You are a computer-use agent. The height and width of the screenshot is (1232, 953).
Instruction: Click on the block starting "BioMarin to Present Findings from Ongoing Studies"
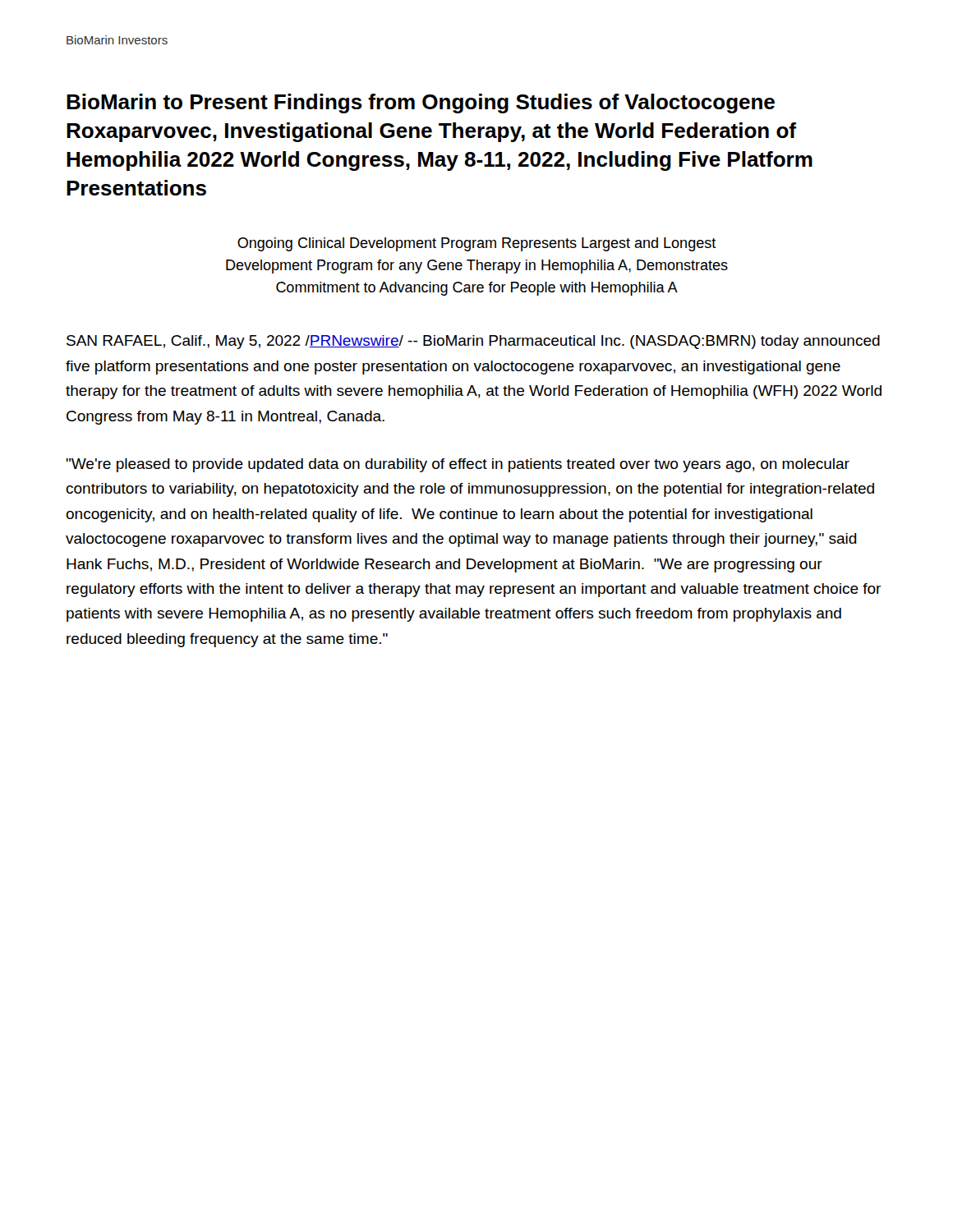tap(439, 145)
